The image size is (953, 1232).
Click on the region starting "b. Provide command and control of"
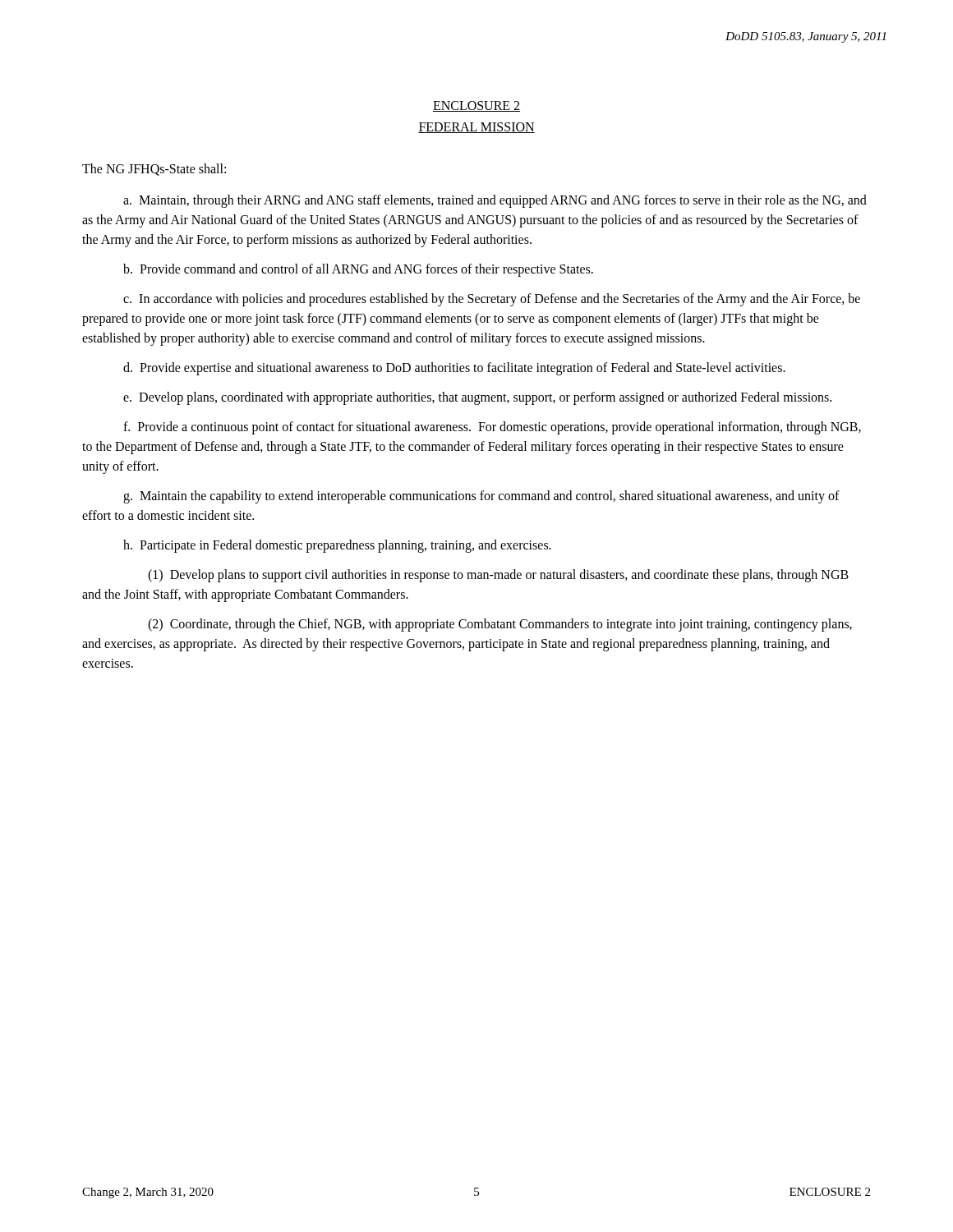pyautogui.click(x=359, y=269)
